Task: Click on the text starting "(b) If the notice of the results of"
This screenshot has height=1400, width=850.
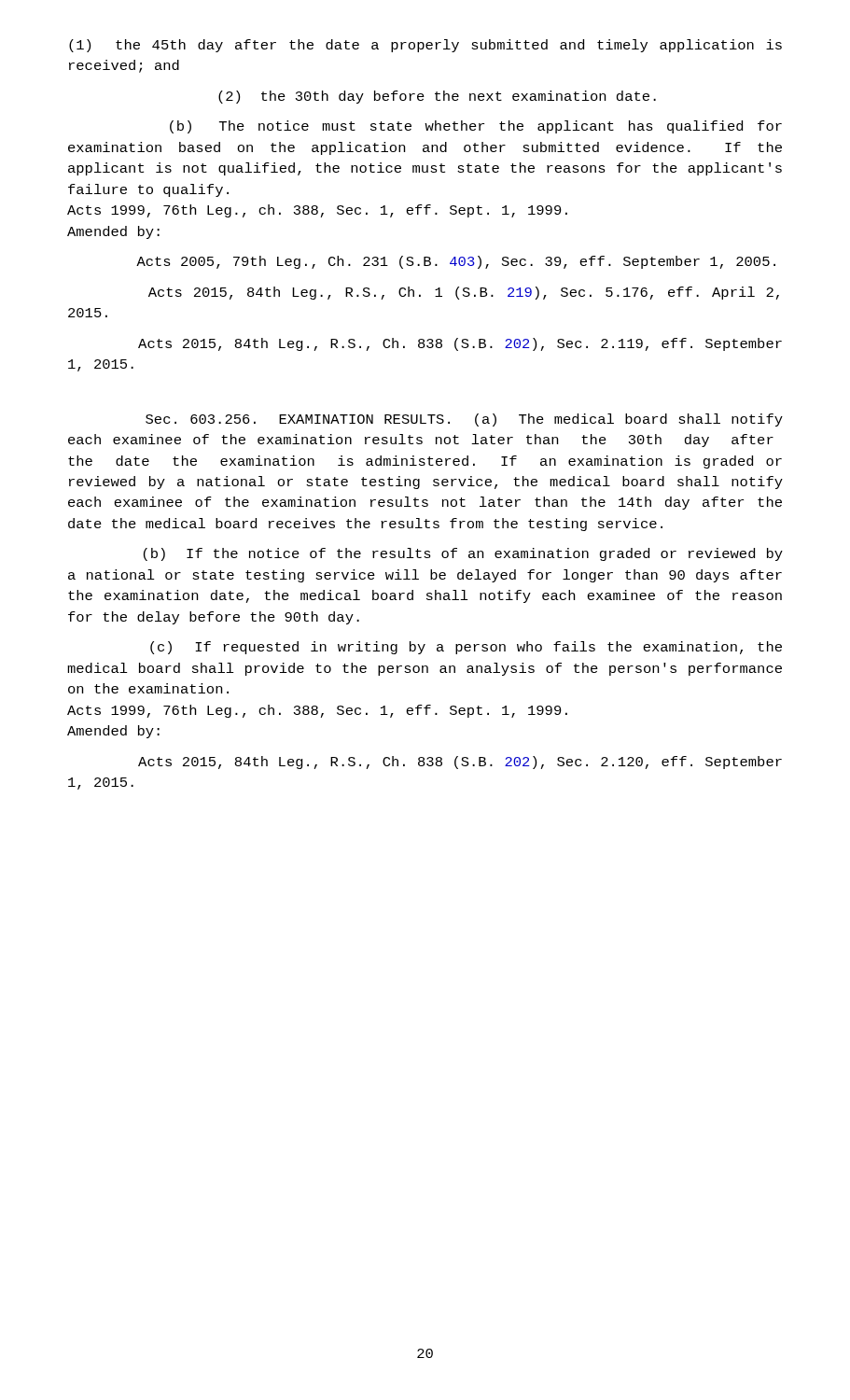Action: tap(425, 586)
